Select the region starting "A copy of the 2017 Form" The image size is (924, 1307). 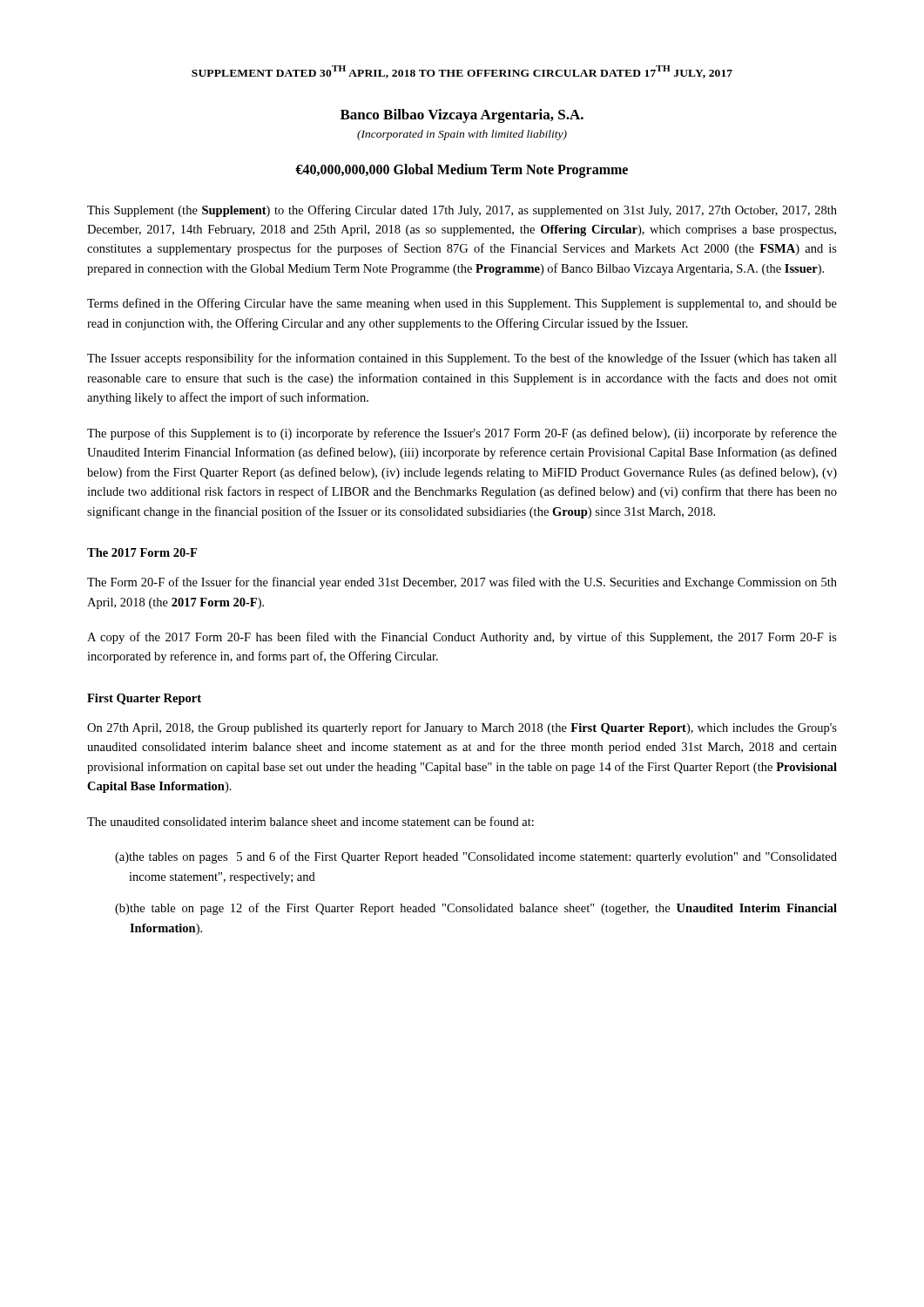[x=462, y=647]
